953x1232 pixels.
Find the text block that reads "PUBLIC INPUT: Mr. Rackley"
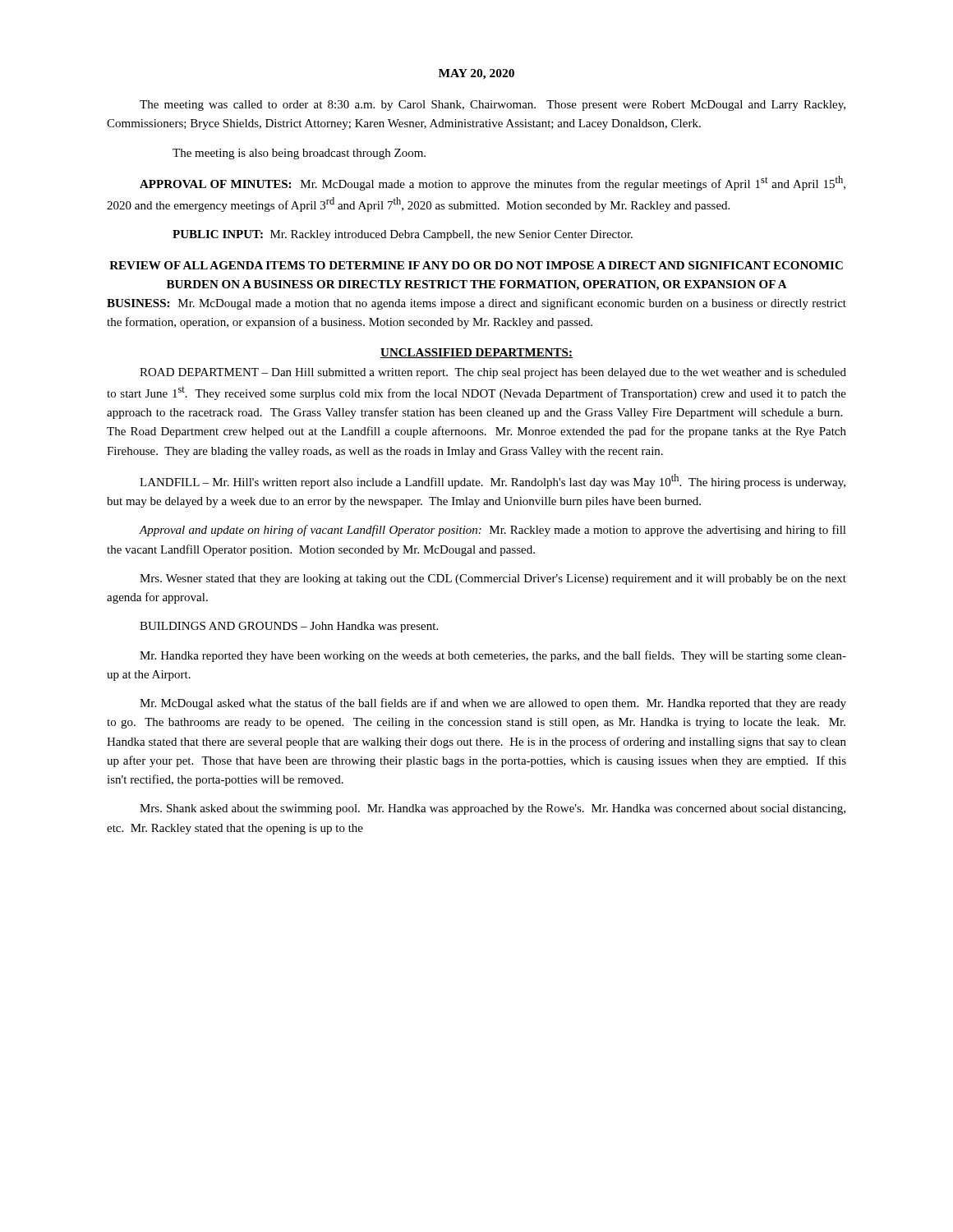[x=403, y=234]
